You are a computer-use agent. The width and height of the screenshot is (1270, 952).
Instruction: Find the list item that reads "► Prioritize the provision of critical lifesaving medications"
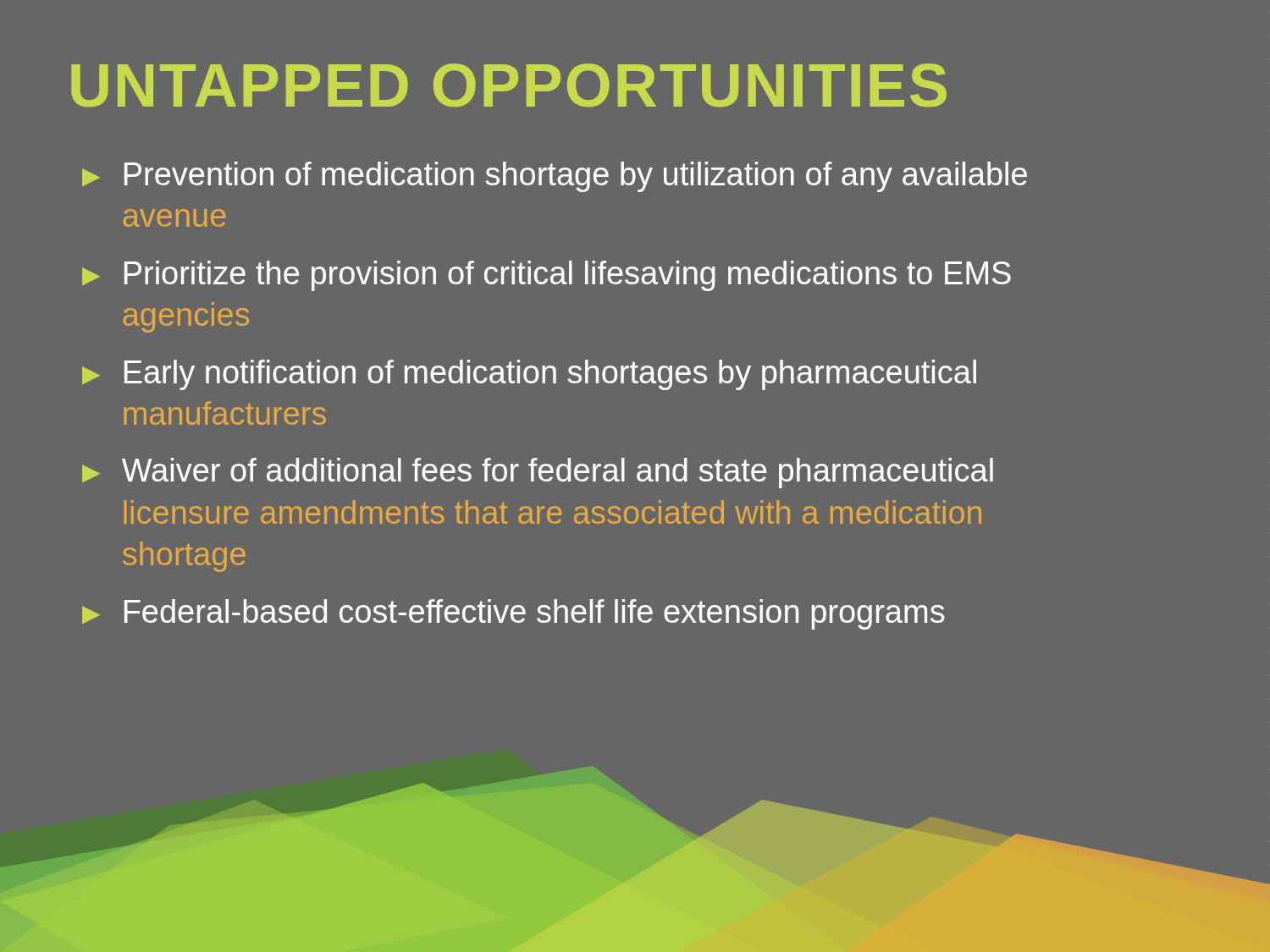point(544,295)
